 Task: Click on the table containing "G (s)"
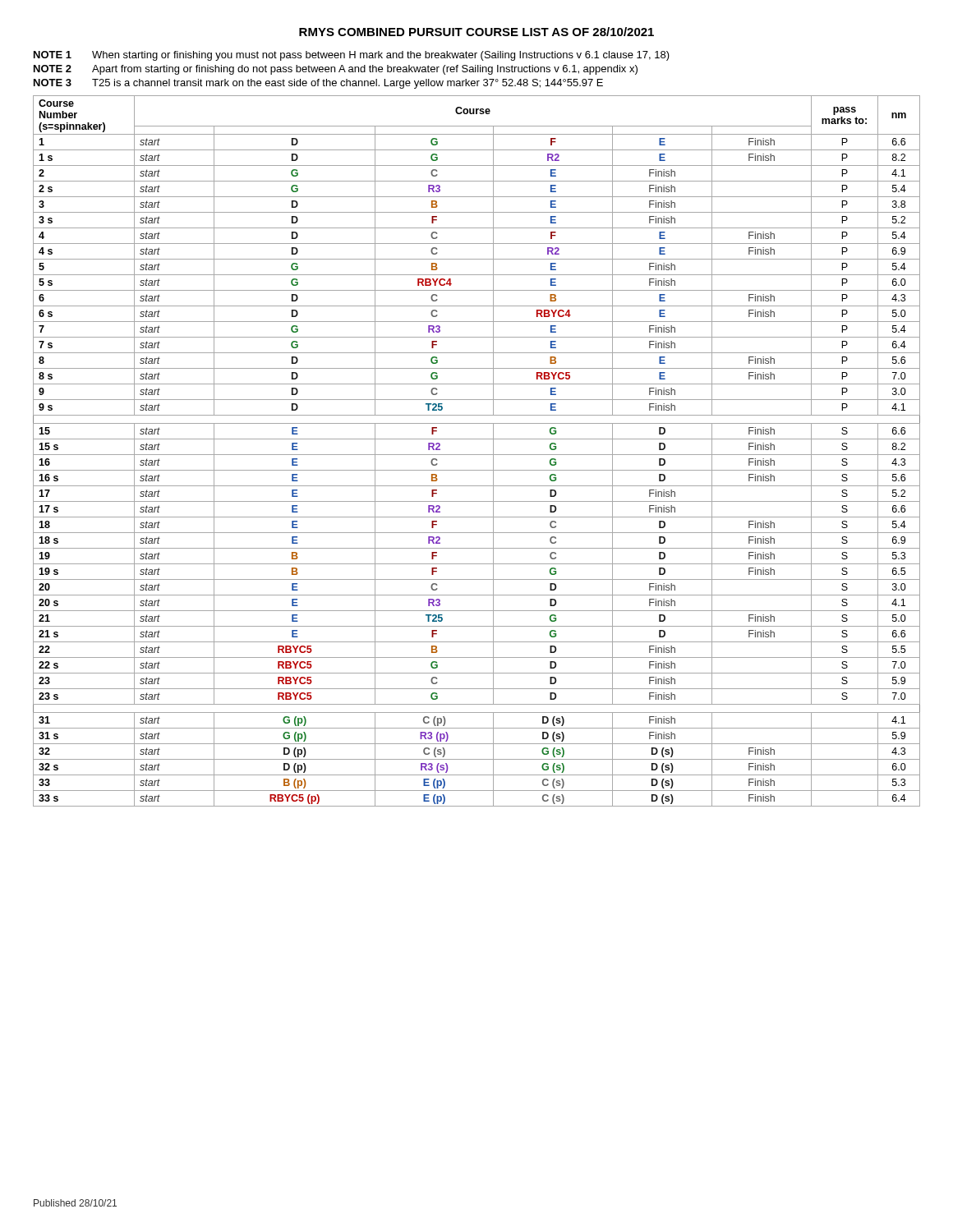[476, 451]
